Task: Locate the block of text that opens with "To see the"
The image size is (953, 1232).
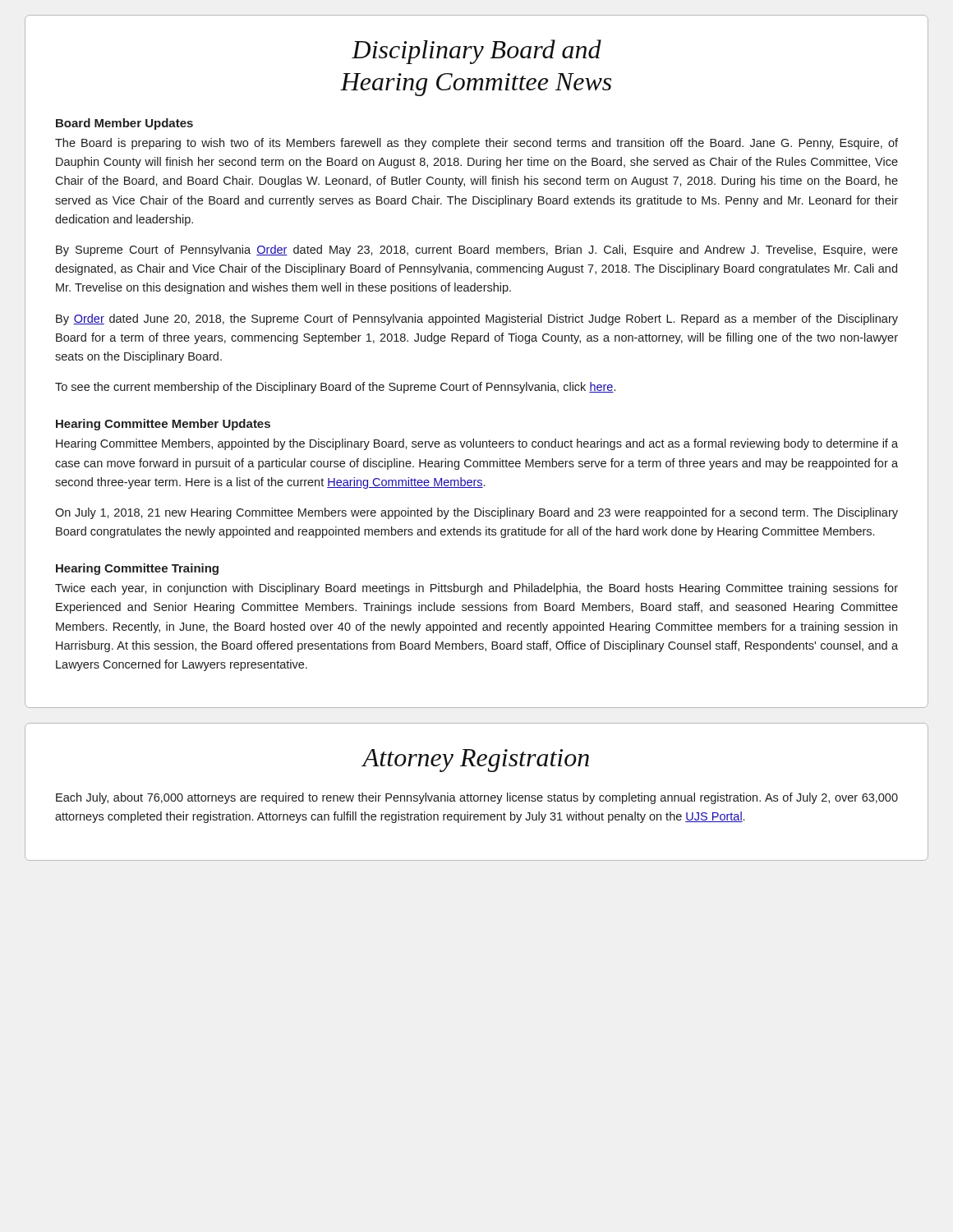Action: [476, 387]
